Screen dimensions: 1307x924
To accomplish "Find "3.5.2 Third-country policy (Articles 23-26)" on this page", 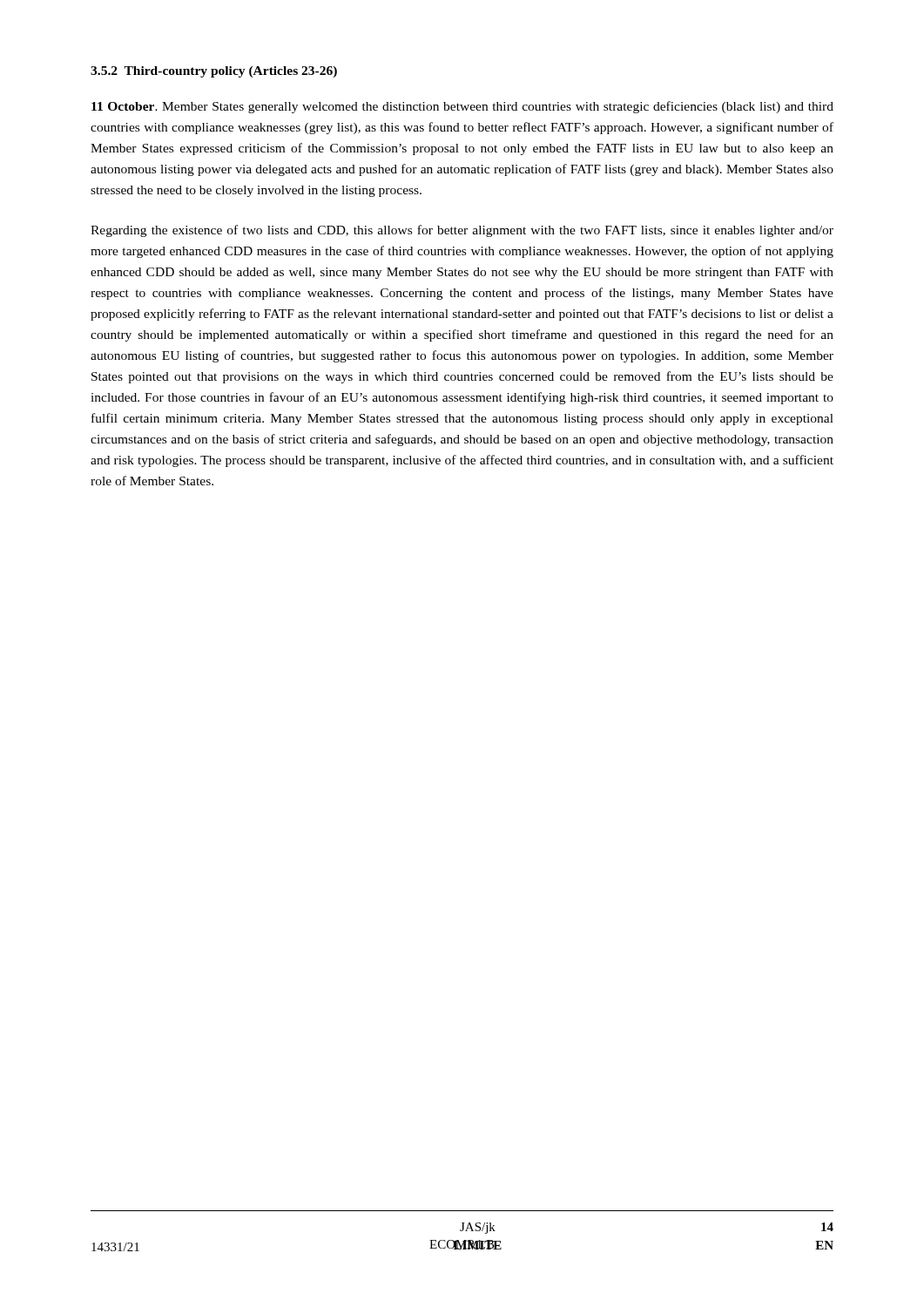I will 214,70.
